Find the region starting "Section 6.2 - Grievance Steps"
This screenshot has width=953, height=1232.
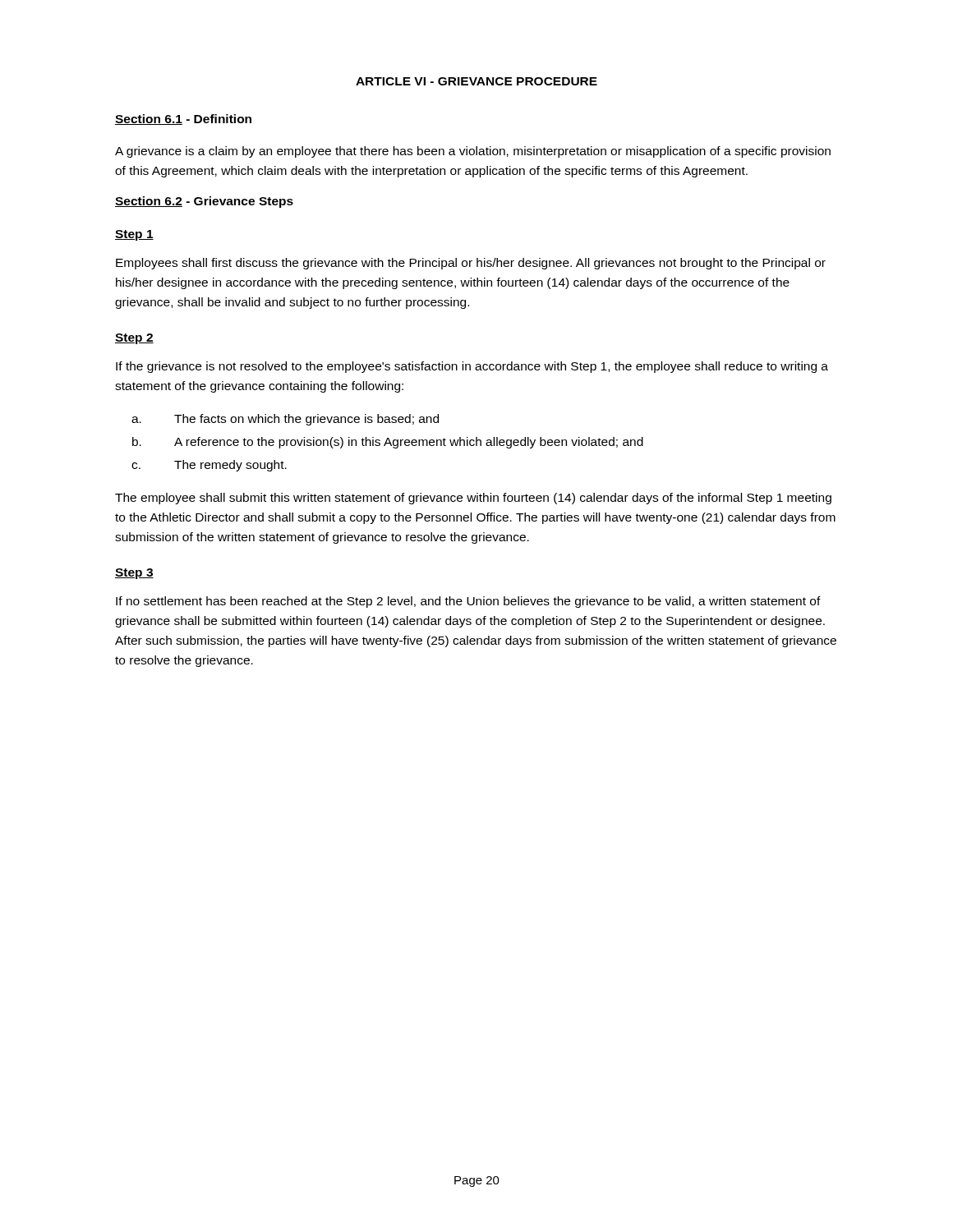(x=204, y=201)
